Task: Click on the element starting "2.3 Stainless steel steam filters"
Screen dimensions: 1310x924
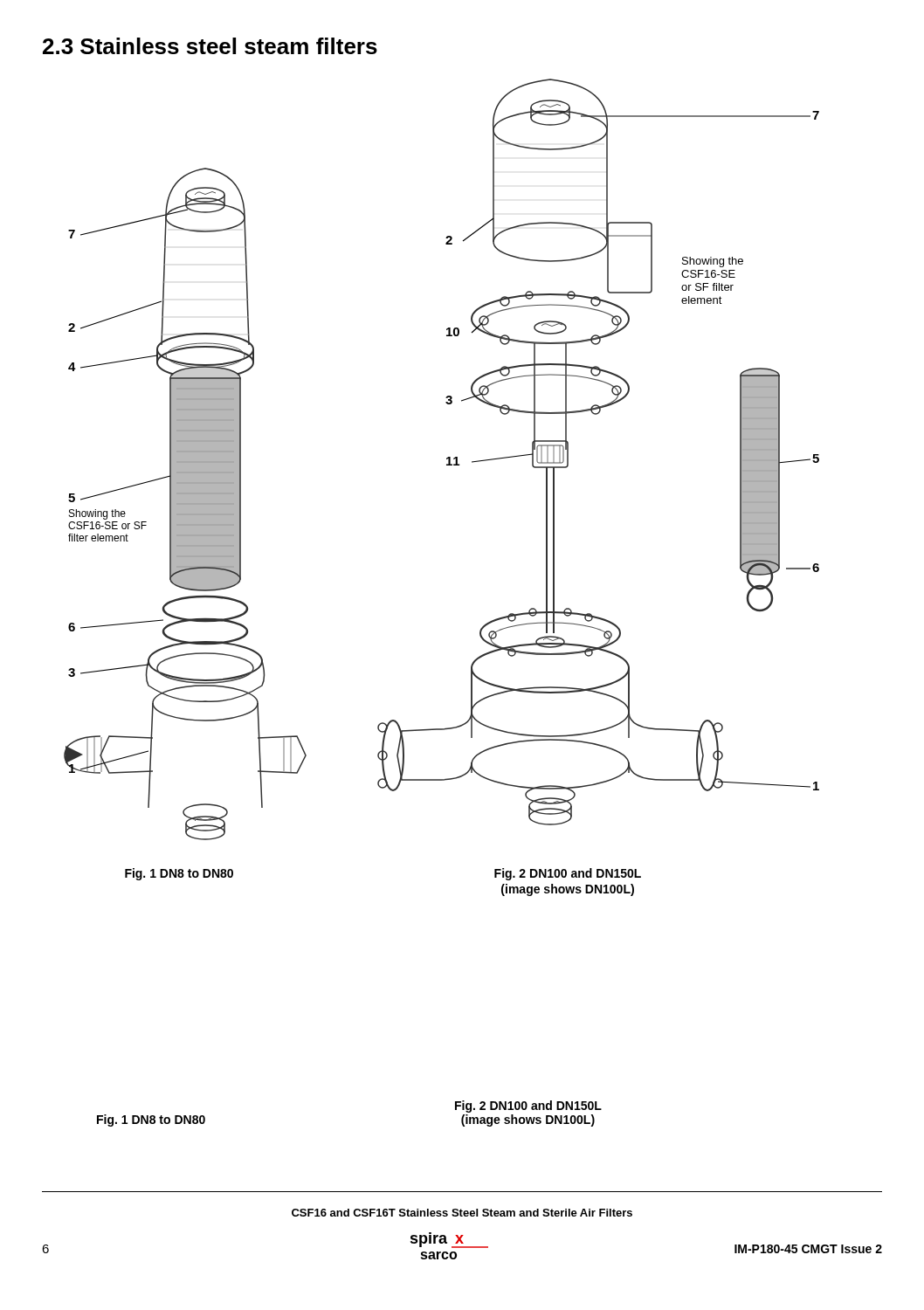Action: click(210, 46)
